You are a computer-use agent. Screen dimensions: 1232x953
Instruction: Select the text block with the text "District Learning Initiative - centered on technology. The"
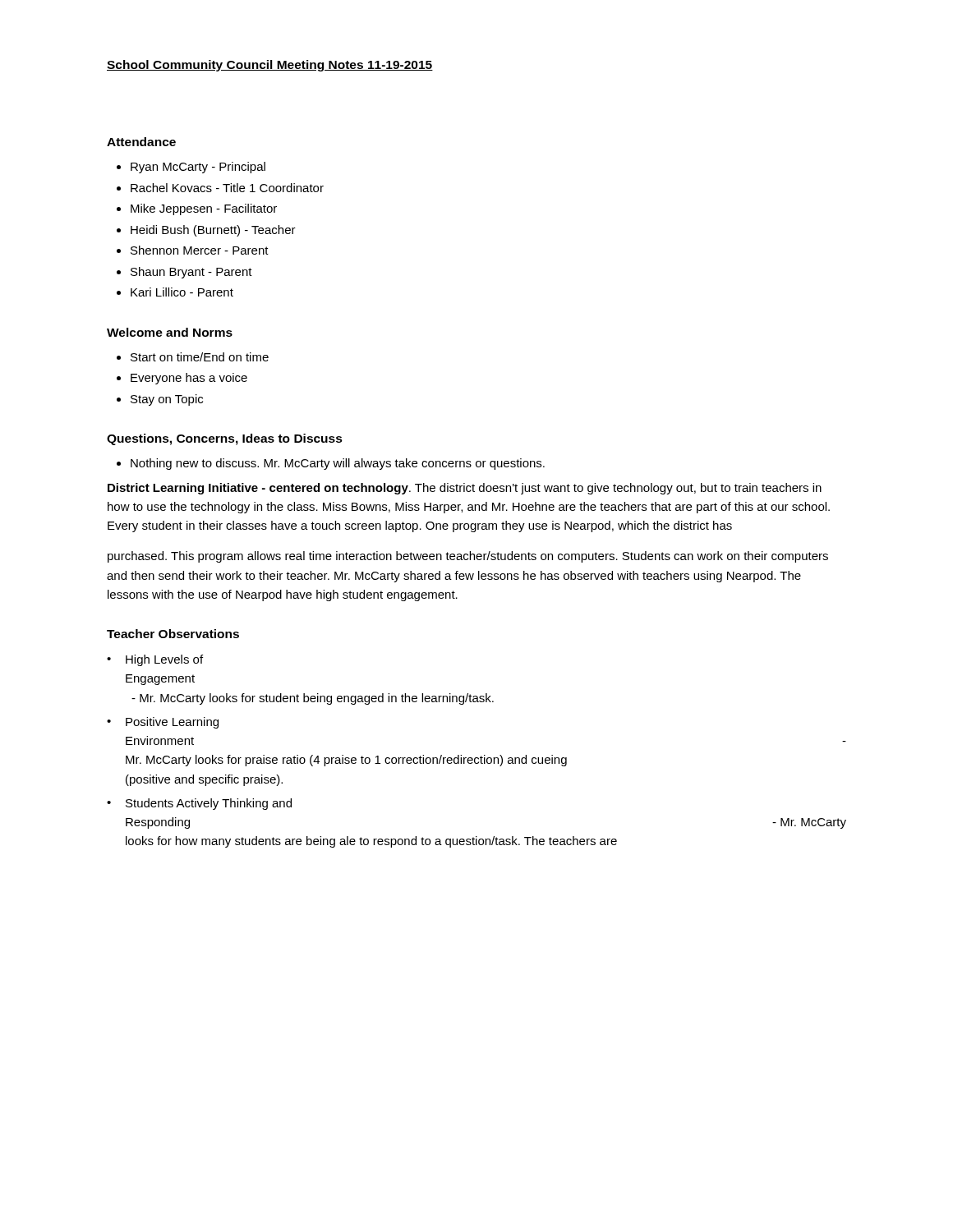pyautogui.click(x=469, y=506)
